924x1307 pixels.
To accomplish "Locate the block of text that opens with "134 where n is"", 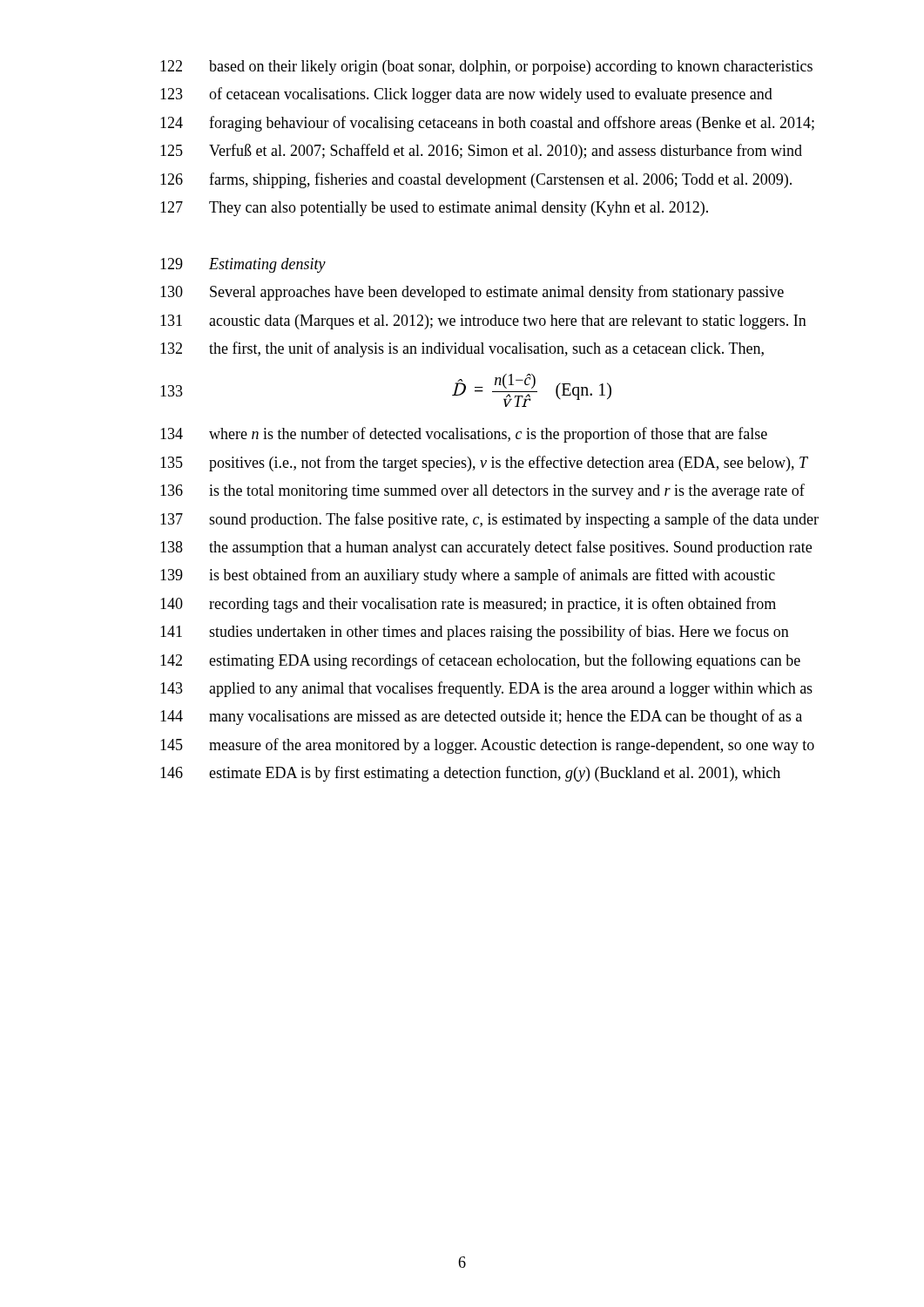I will (492, 435).
